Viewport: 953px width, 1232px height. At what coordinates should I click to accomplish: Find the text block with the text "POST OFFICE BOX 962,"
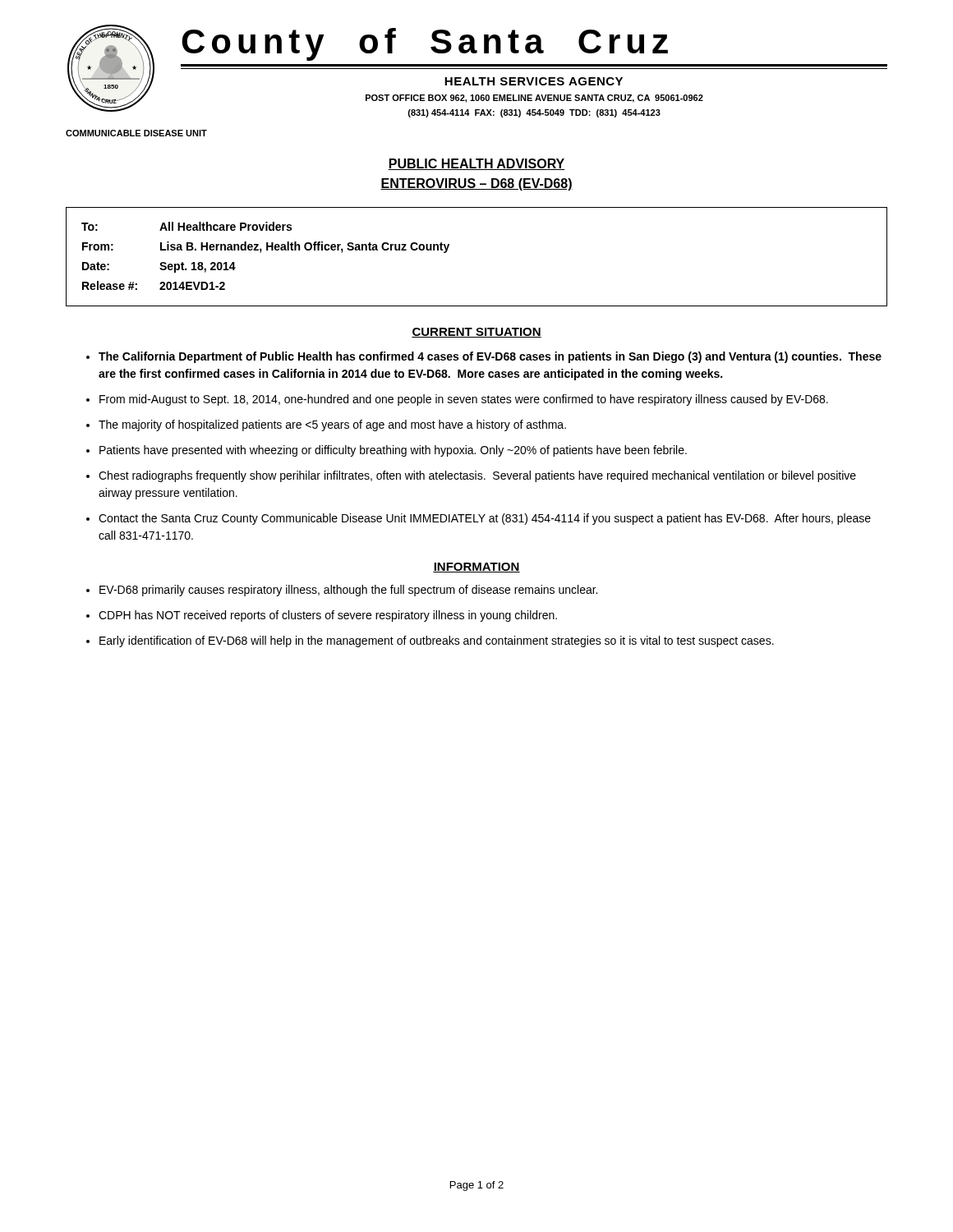(x=534, y=105)
